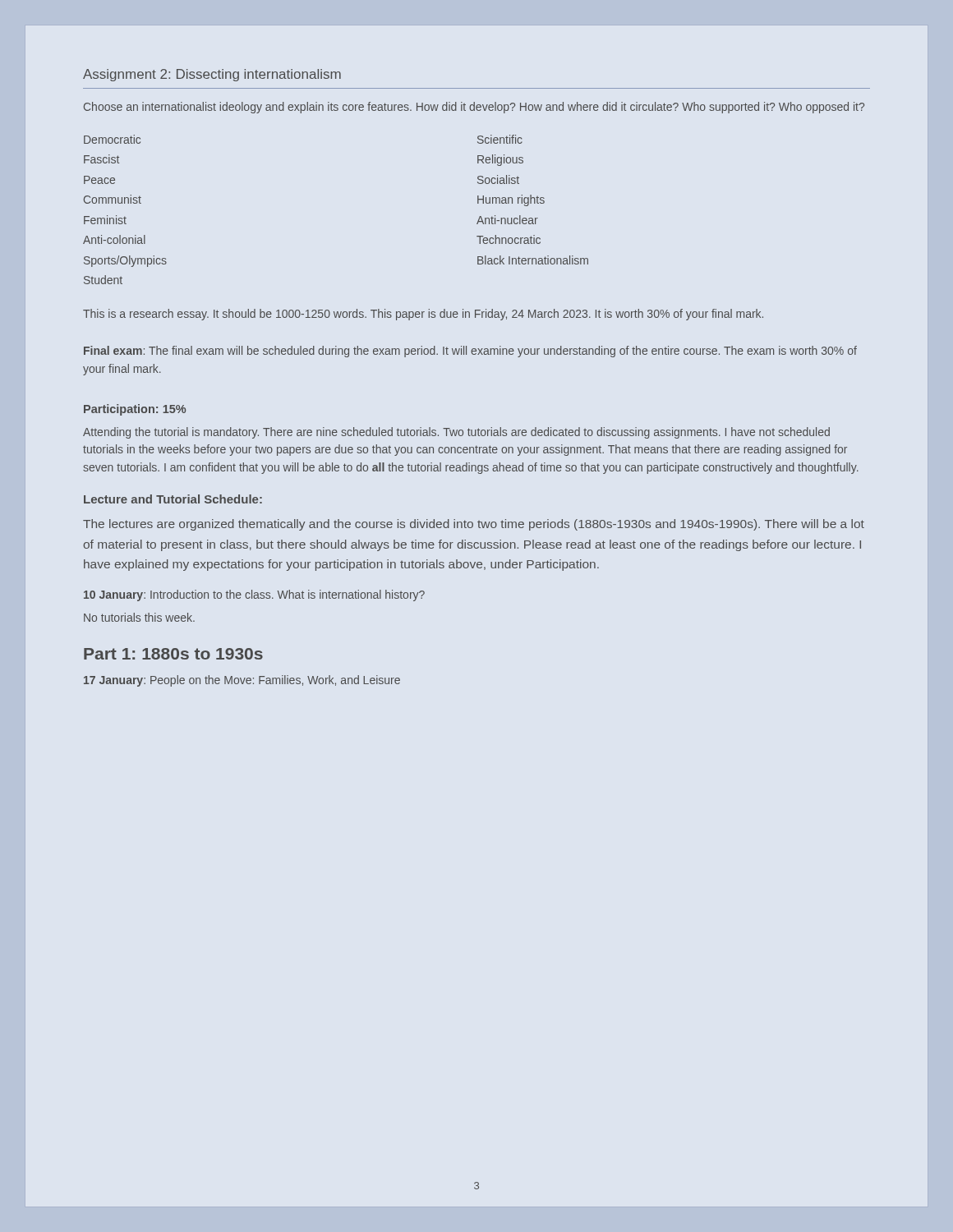Screen dimensions: 1232x953
Task: Locate the text block that reads "Choose an internationalist ideology"
Action: pos(474,107)
